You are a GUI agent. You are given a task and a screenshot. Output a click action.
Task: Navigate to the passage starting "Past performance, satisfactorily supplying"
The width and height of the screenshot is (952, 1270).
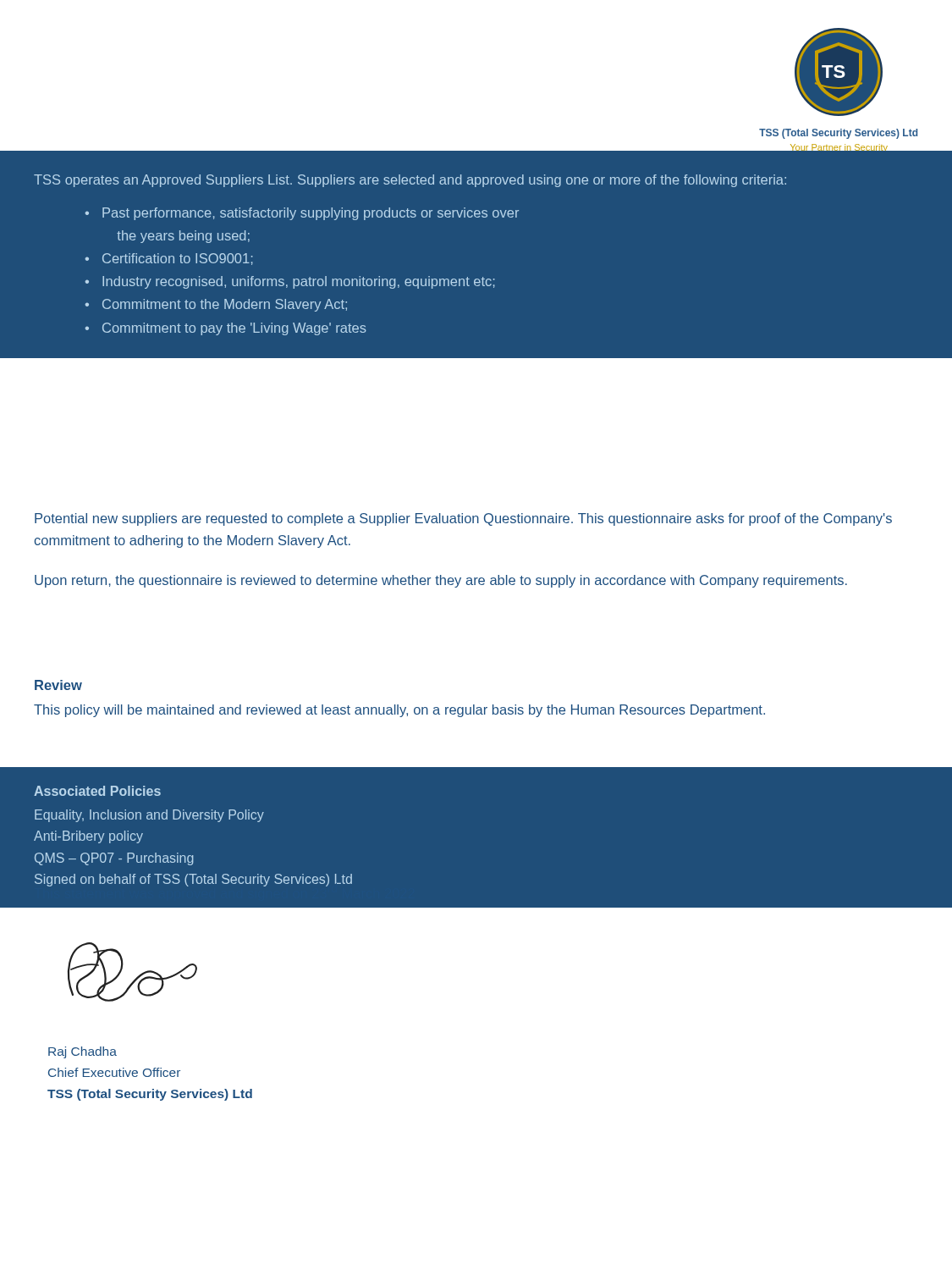pos(310,224)
